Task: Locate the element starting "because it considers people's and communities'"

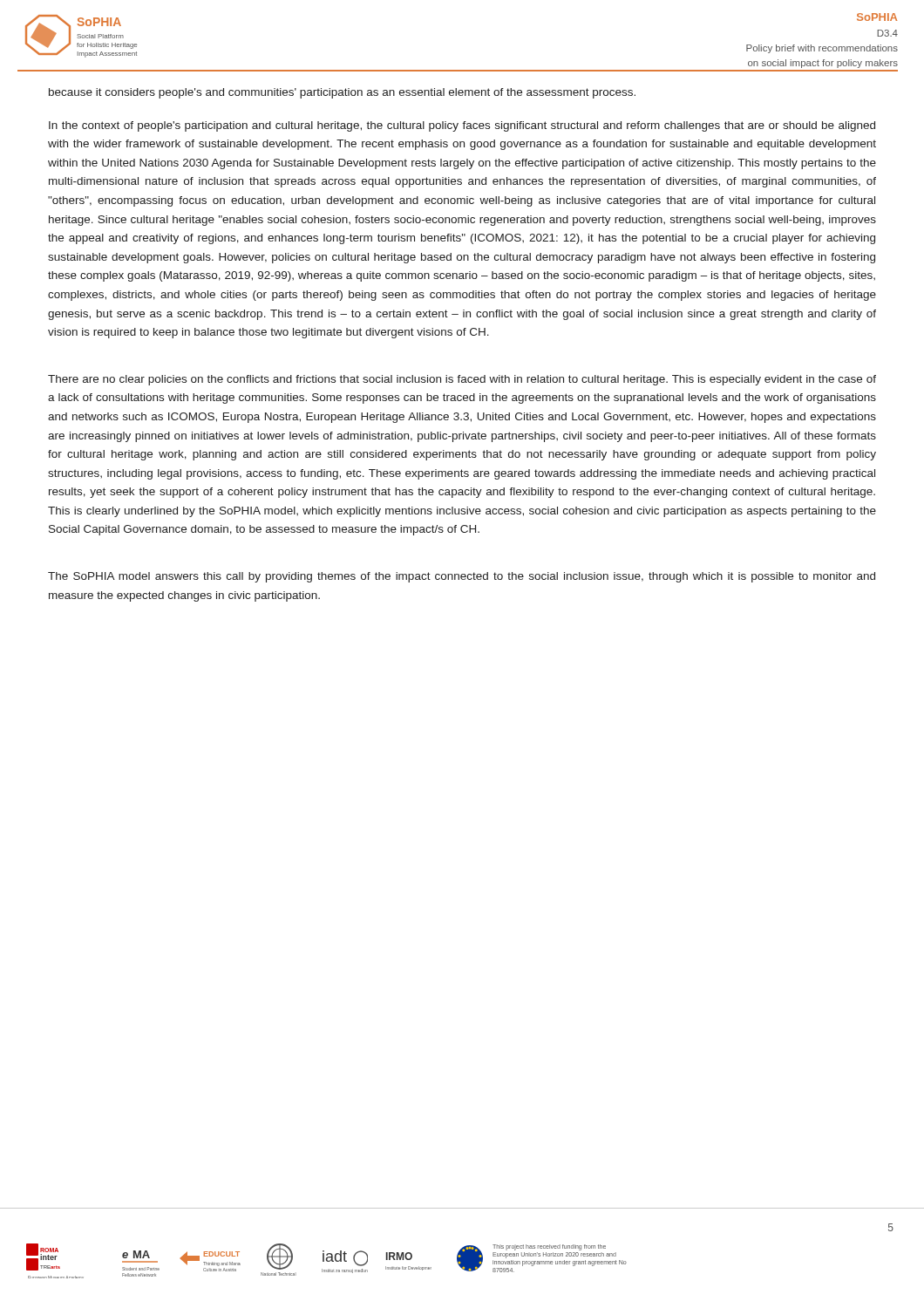Action: click(342, 92)
